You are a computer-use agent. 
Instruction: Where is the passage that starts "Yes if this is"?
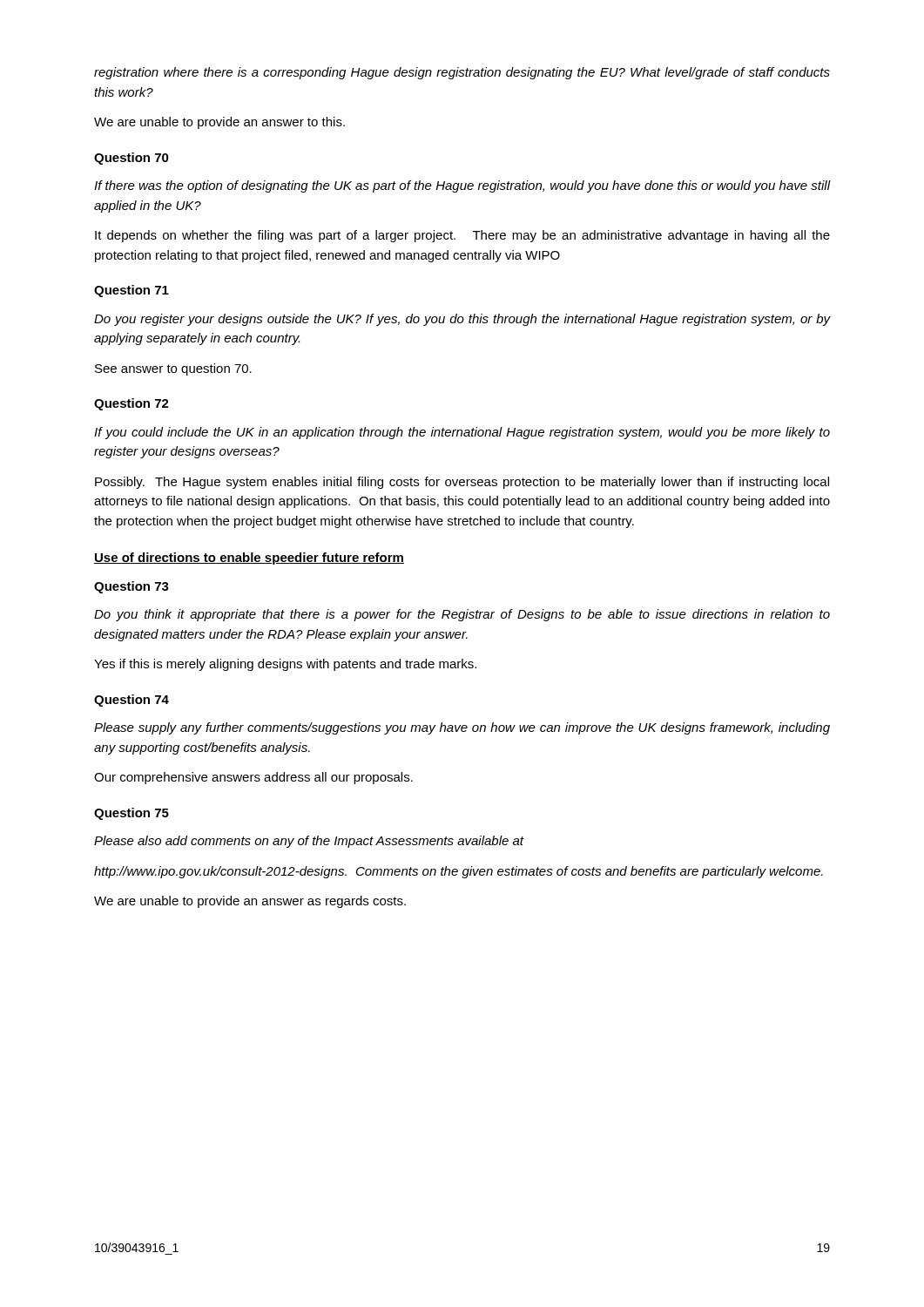462,664
